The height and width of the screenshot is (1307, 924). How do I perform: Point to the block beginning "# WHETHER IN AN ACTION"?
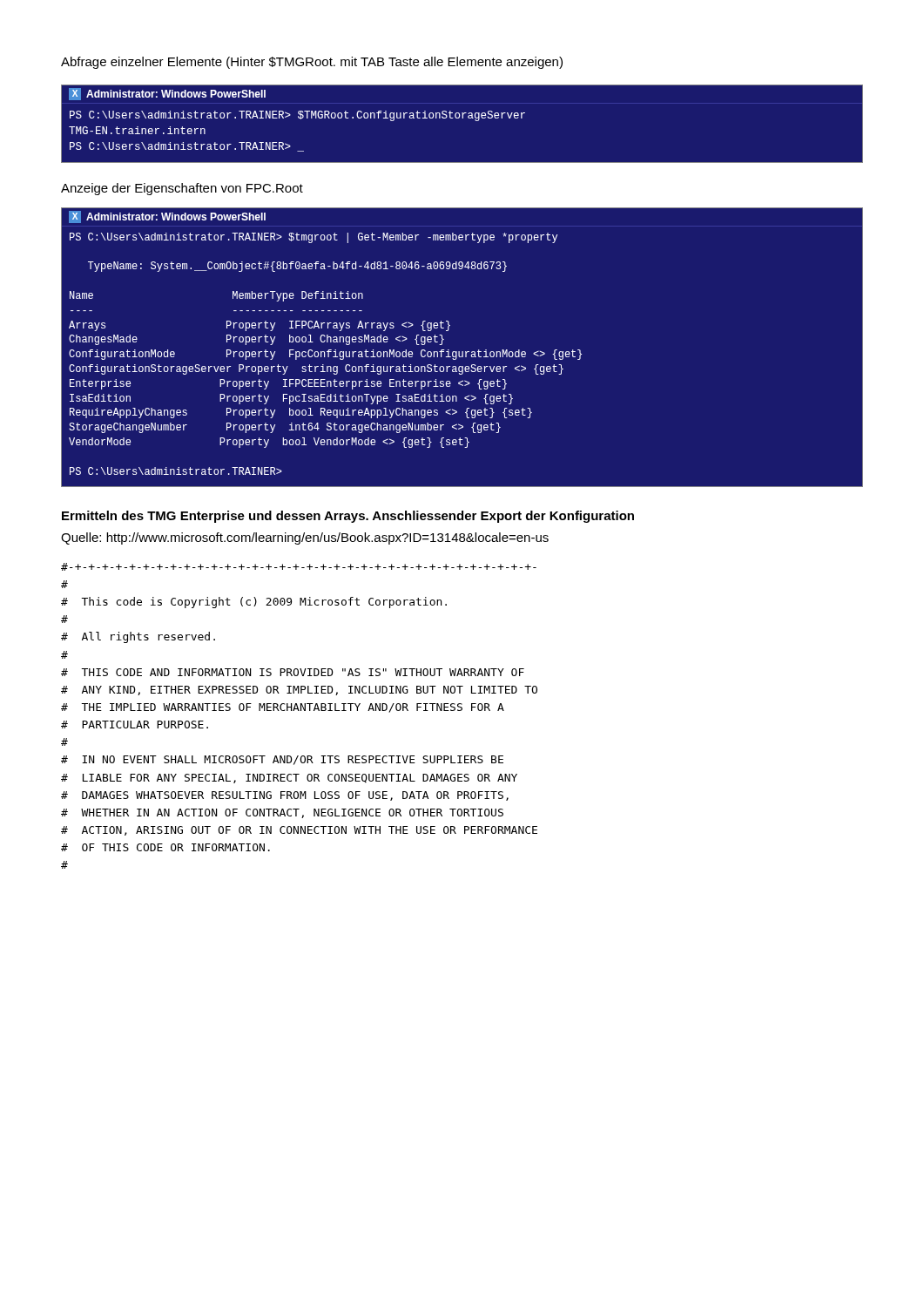462,813
